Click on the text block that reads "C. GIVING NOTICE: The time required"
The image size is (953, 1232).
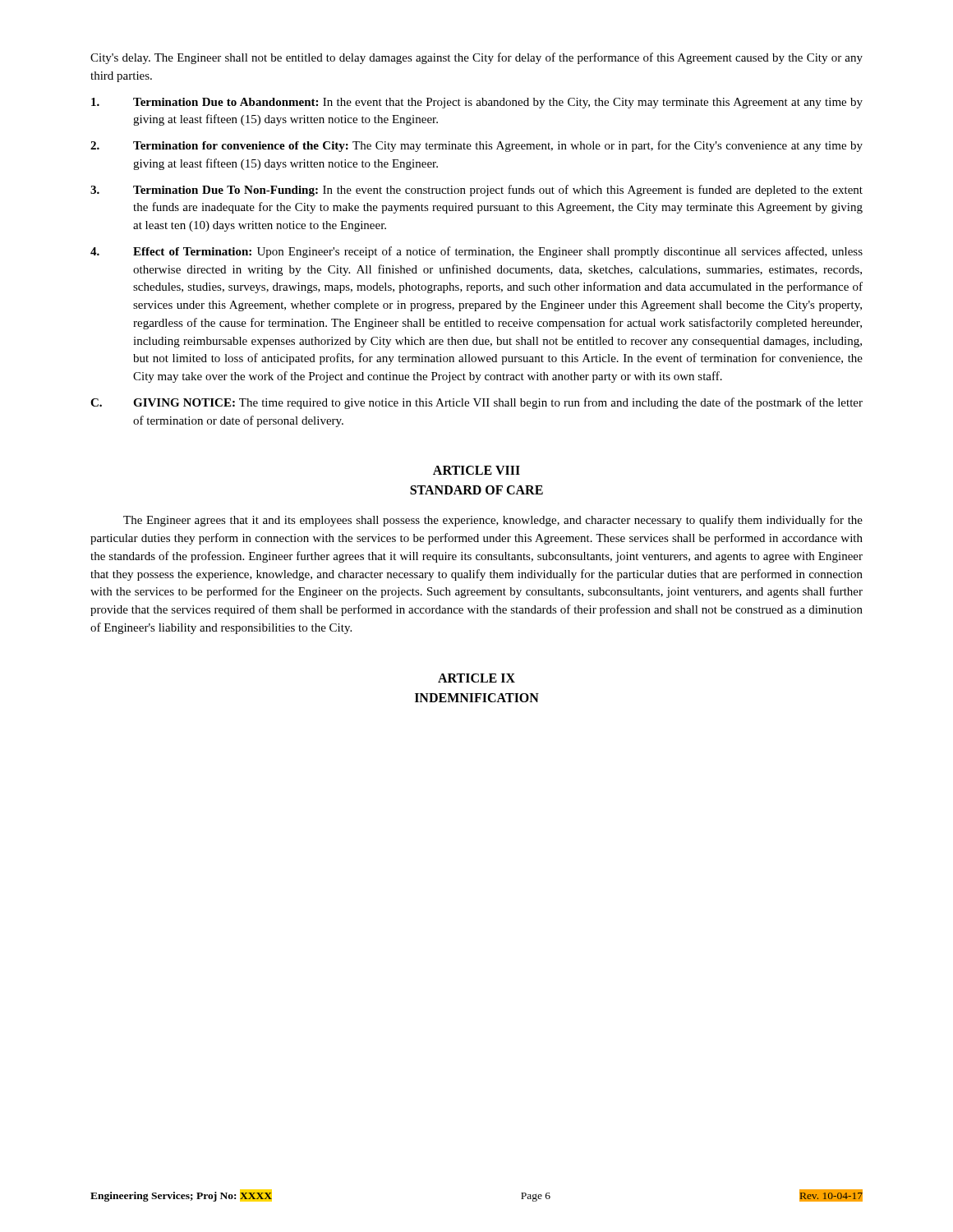click(x=476, y=412)
